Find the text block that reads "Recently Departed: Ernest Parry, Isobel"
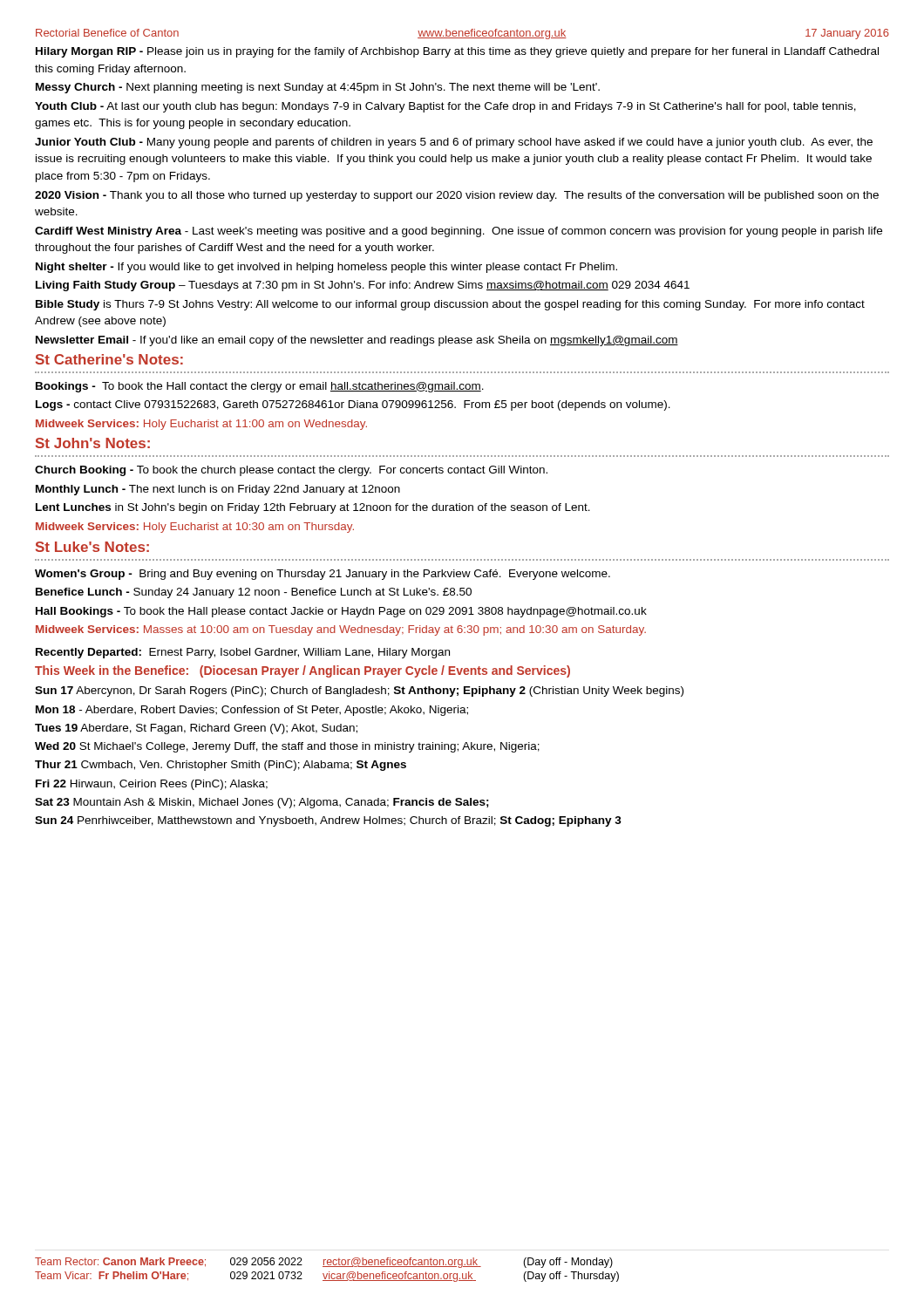 pos(243,653)
